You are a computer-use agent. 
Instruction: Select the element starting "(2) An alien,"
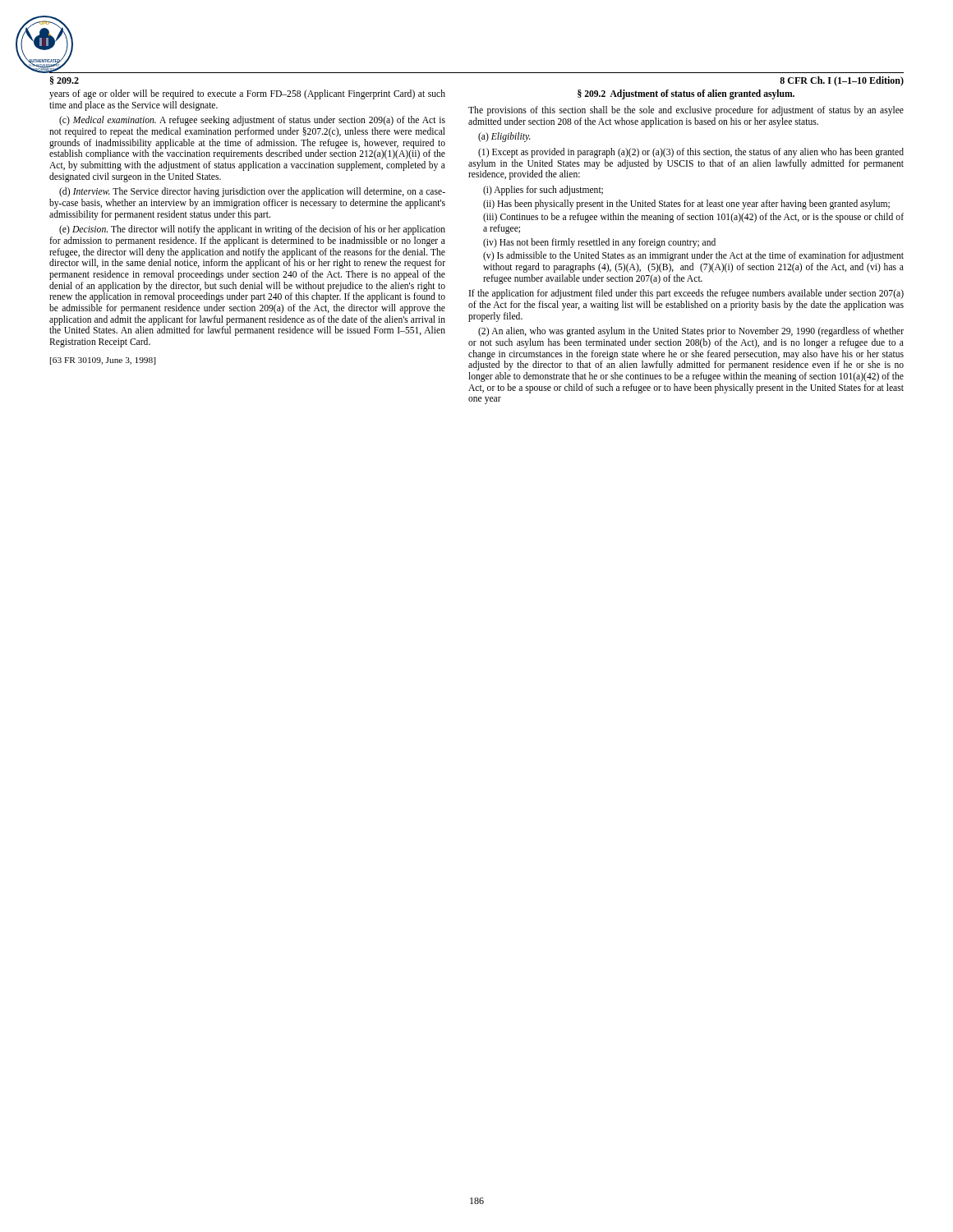point(686,366)
